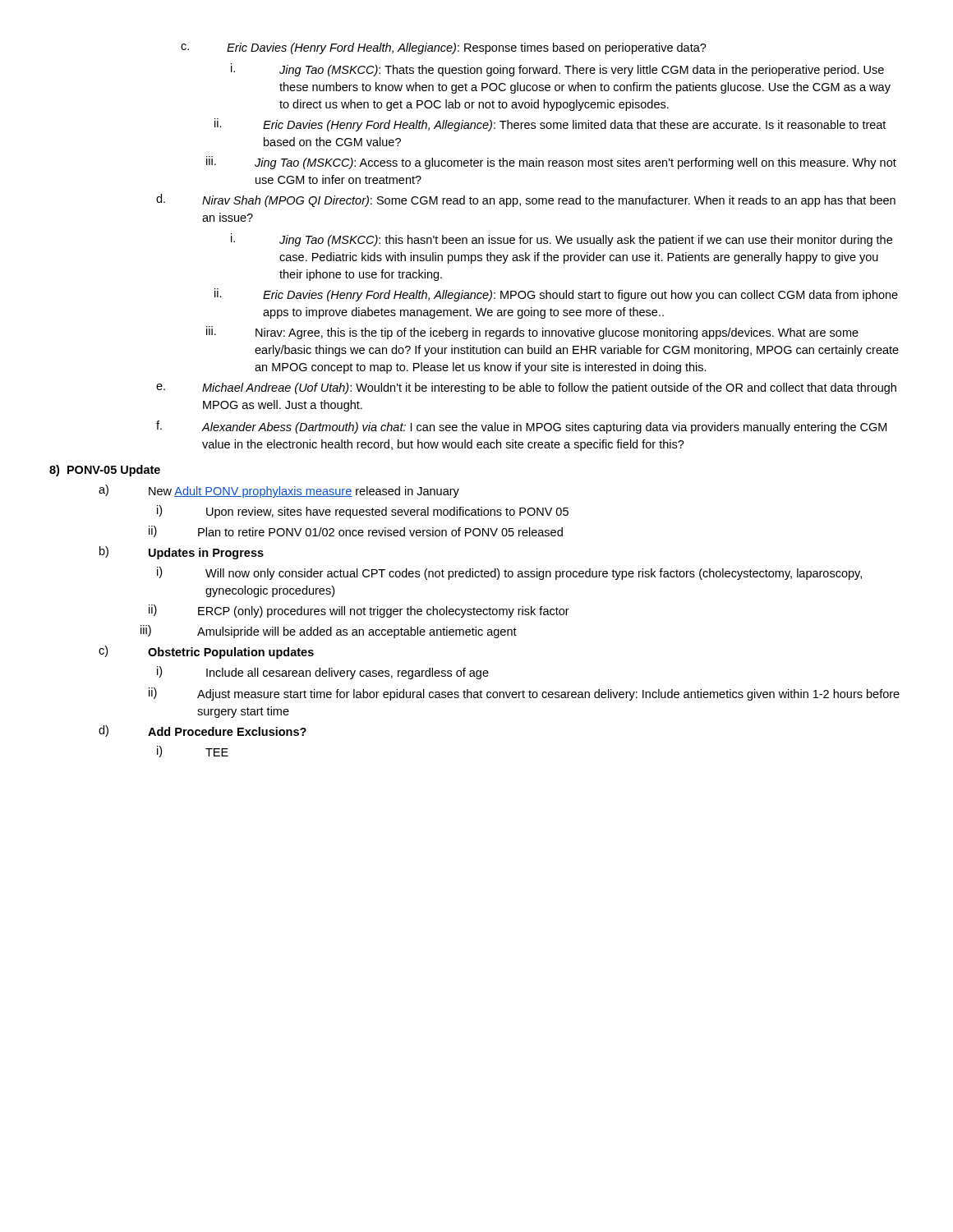Locate the block starting "e. Michael Andreae (Uof Utah): Wouldn't"

(x=476, y=397)
